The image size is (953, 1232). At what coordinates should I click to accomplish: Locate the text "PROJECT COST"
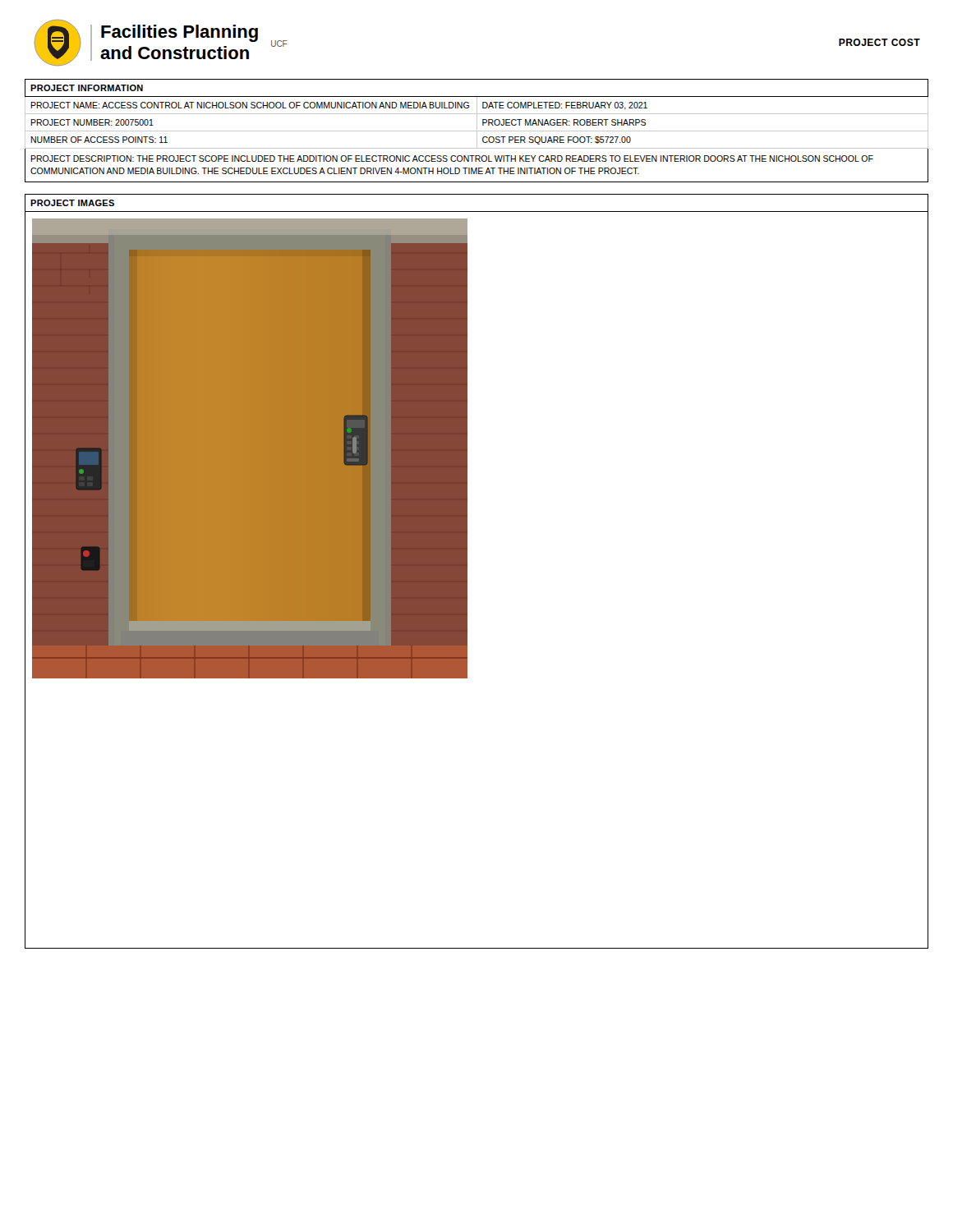tap(879, 43)
